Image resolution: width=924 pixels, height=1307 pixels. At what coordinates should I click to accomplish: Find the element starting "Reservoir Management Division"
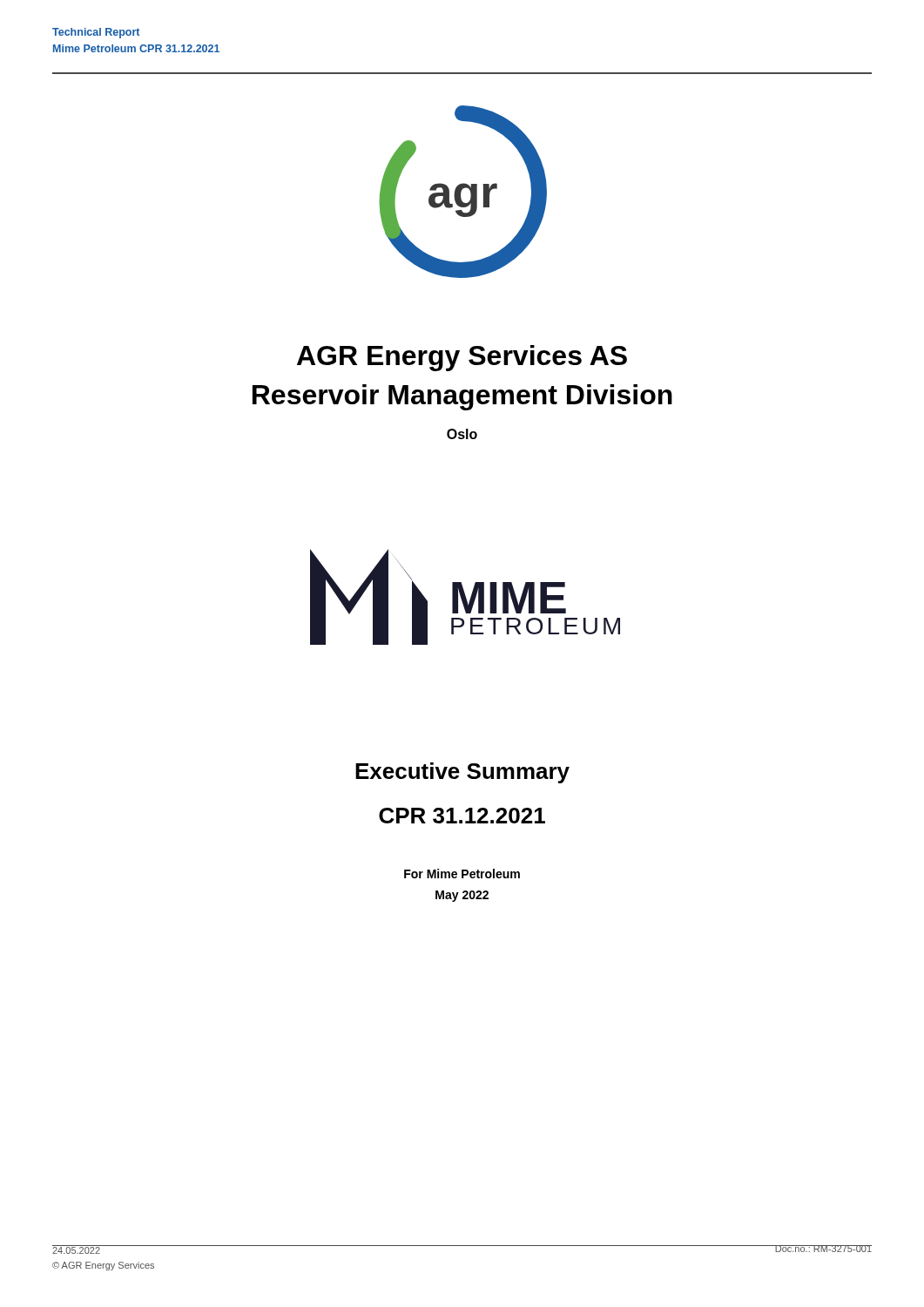click(462, 395)
